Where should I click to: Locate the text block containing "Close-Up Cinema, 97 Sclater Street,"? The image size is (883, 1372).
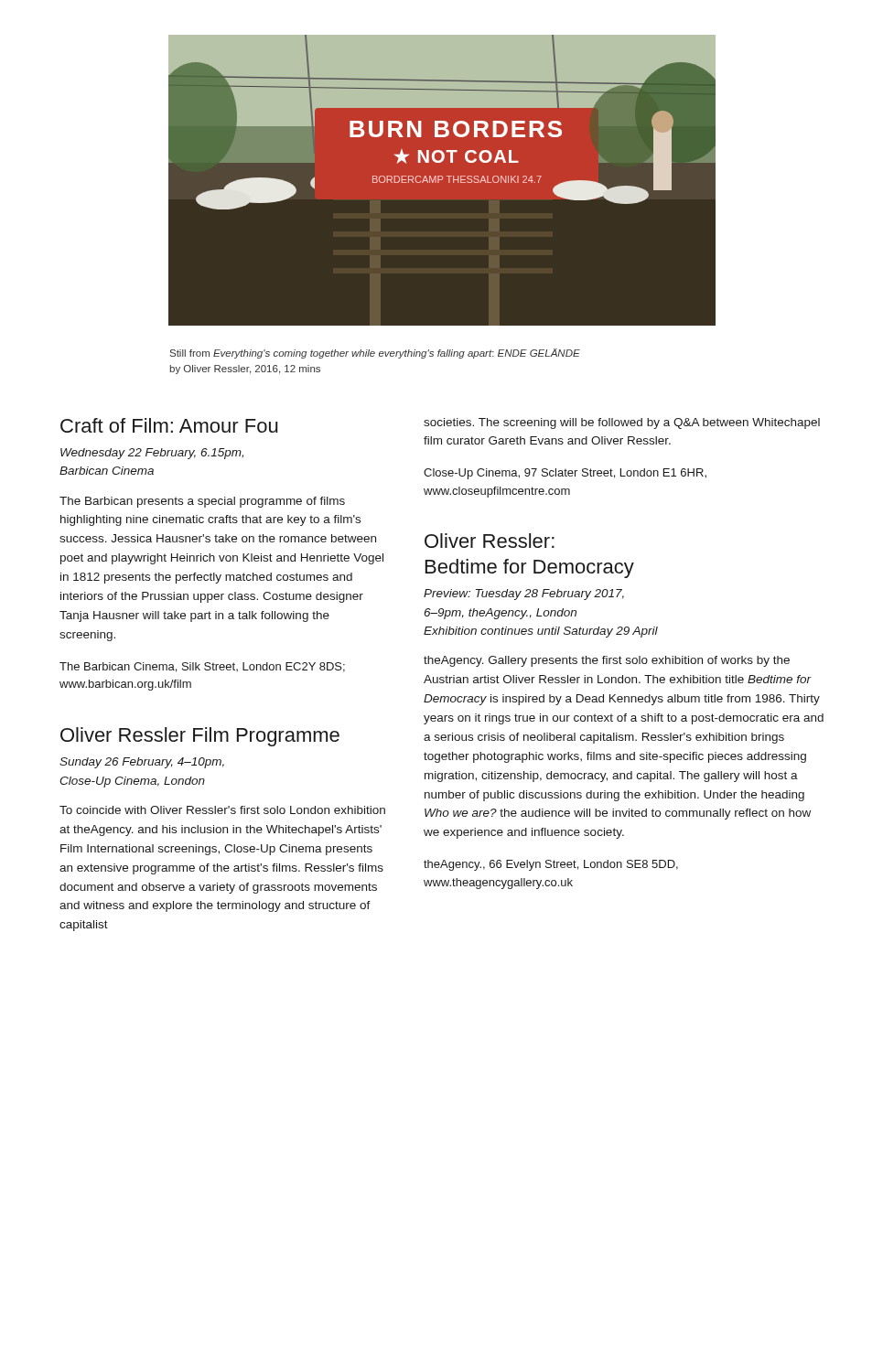626,482
